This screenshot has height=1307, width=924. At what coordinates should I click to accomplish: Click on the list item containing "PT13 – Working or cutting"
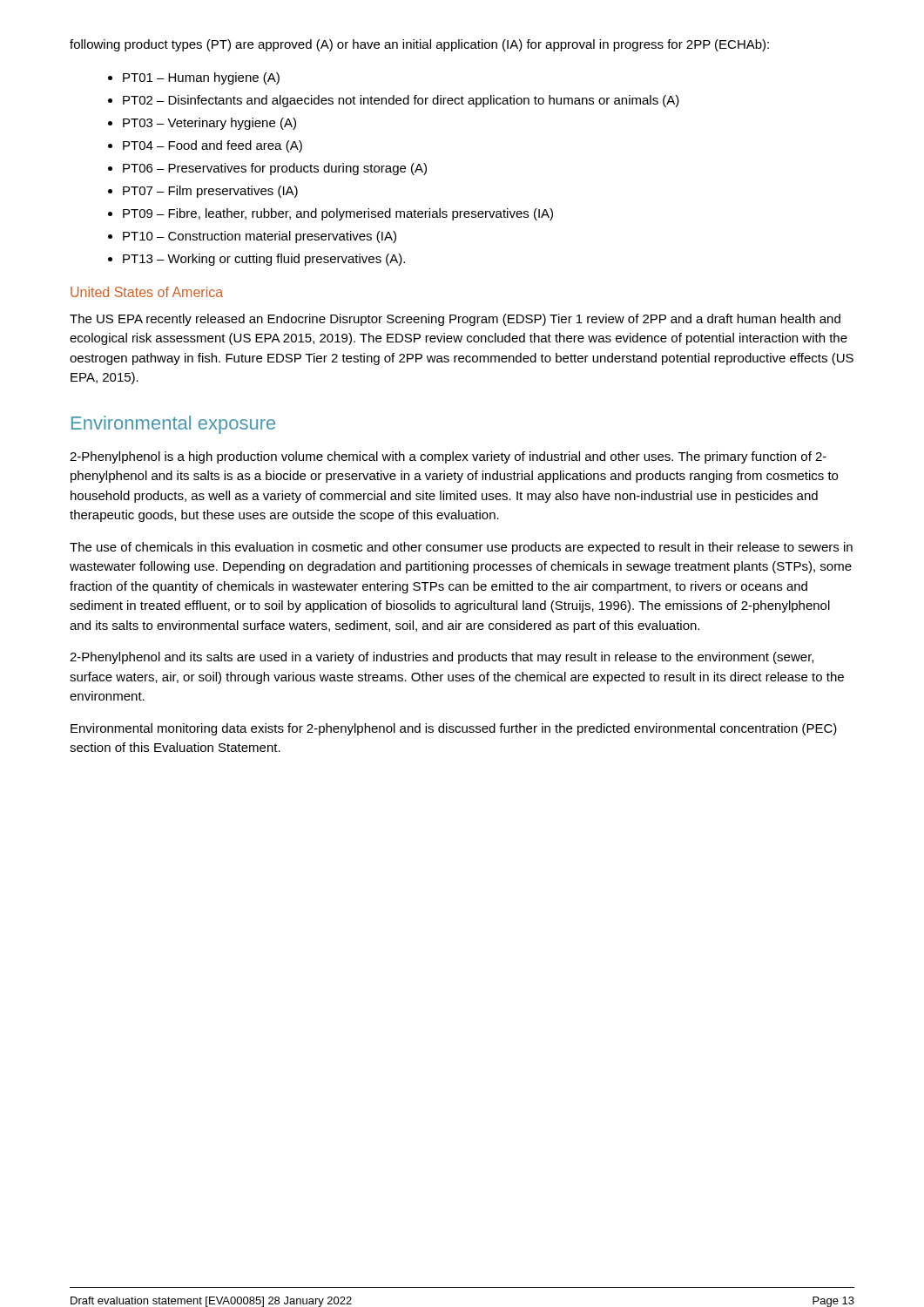264,258
